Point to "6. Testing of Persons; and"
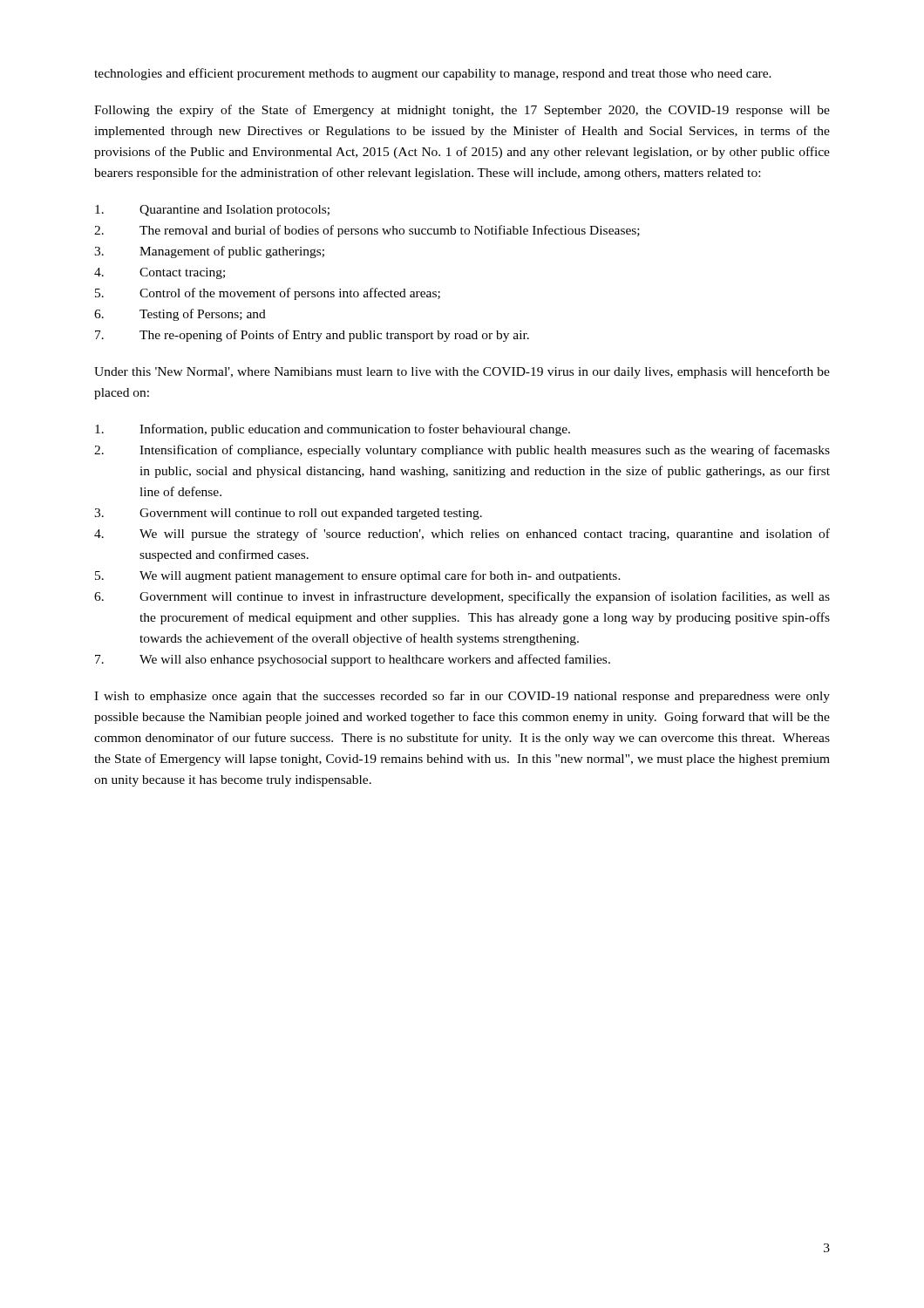 click(180, 315)
